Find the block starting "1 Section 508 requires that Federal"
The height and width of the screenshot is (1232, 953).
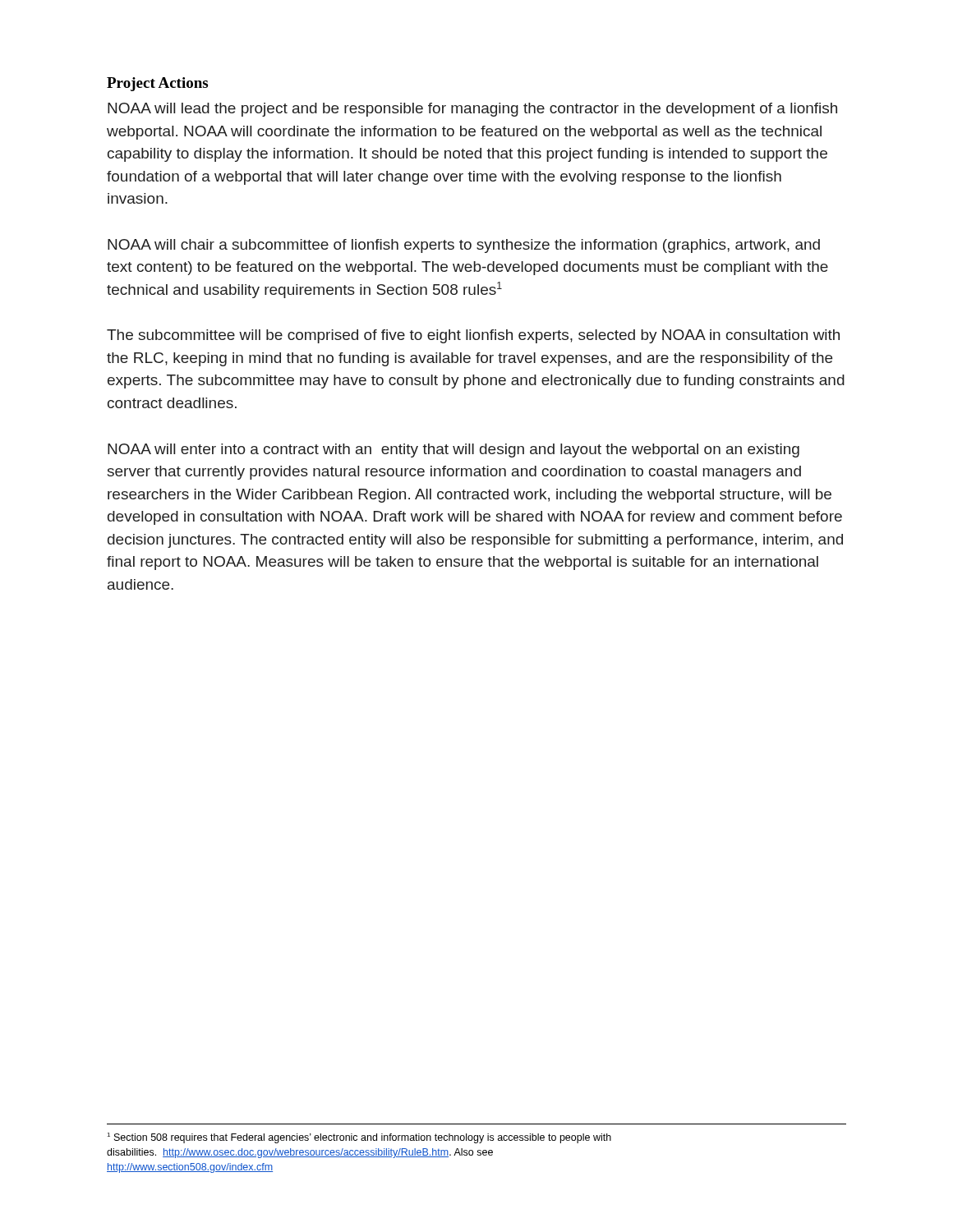476,1152
